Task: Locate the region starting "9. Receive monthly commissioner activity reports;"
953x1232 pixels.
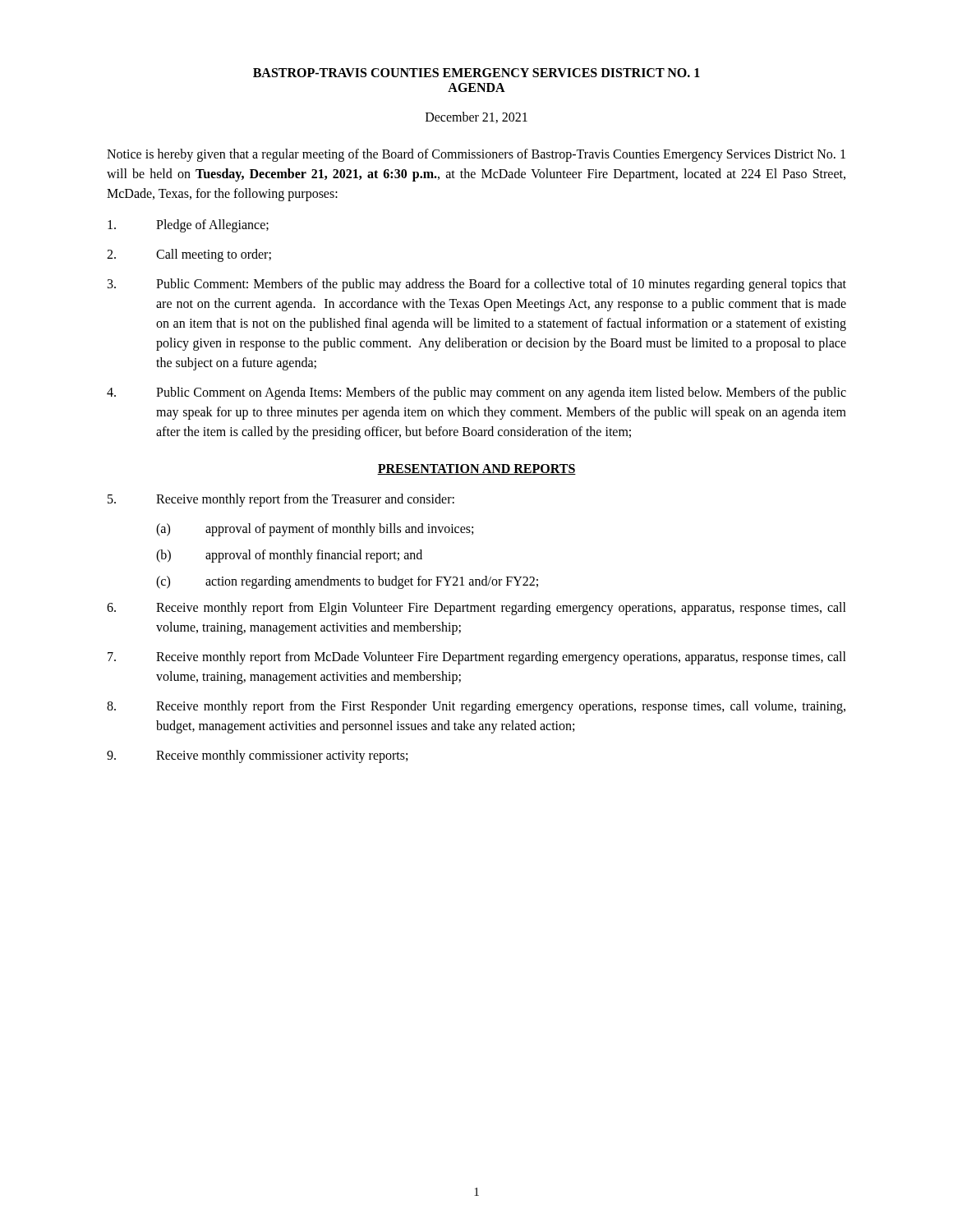Action: [257, 756]
